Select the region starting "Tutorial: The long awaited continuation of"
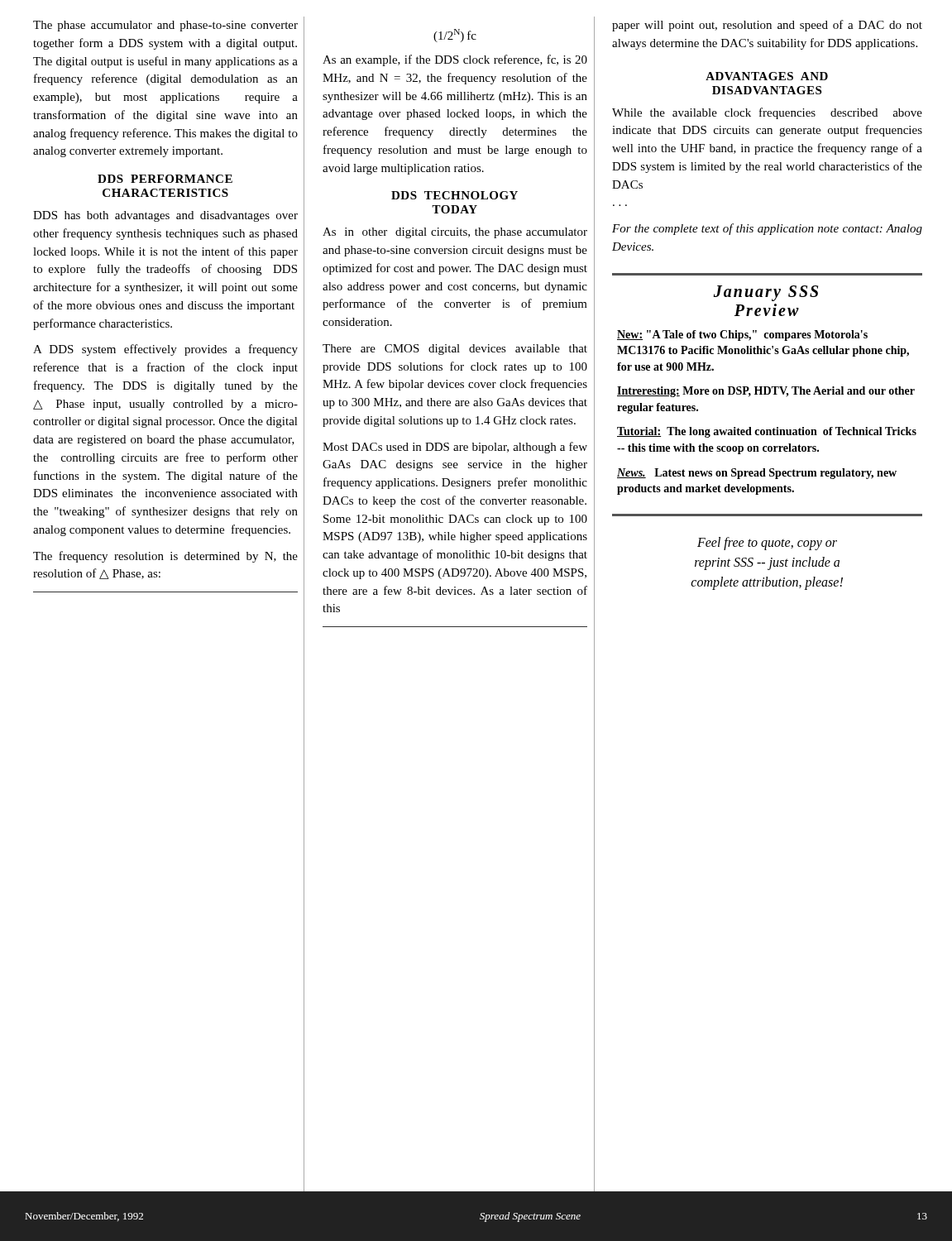 pyautogui.click(x=767, y=440)
